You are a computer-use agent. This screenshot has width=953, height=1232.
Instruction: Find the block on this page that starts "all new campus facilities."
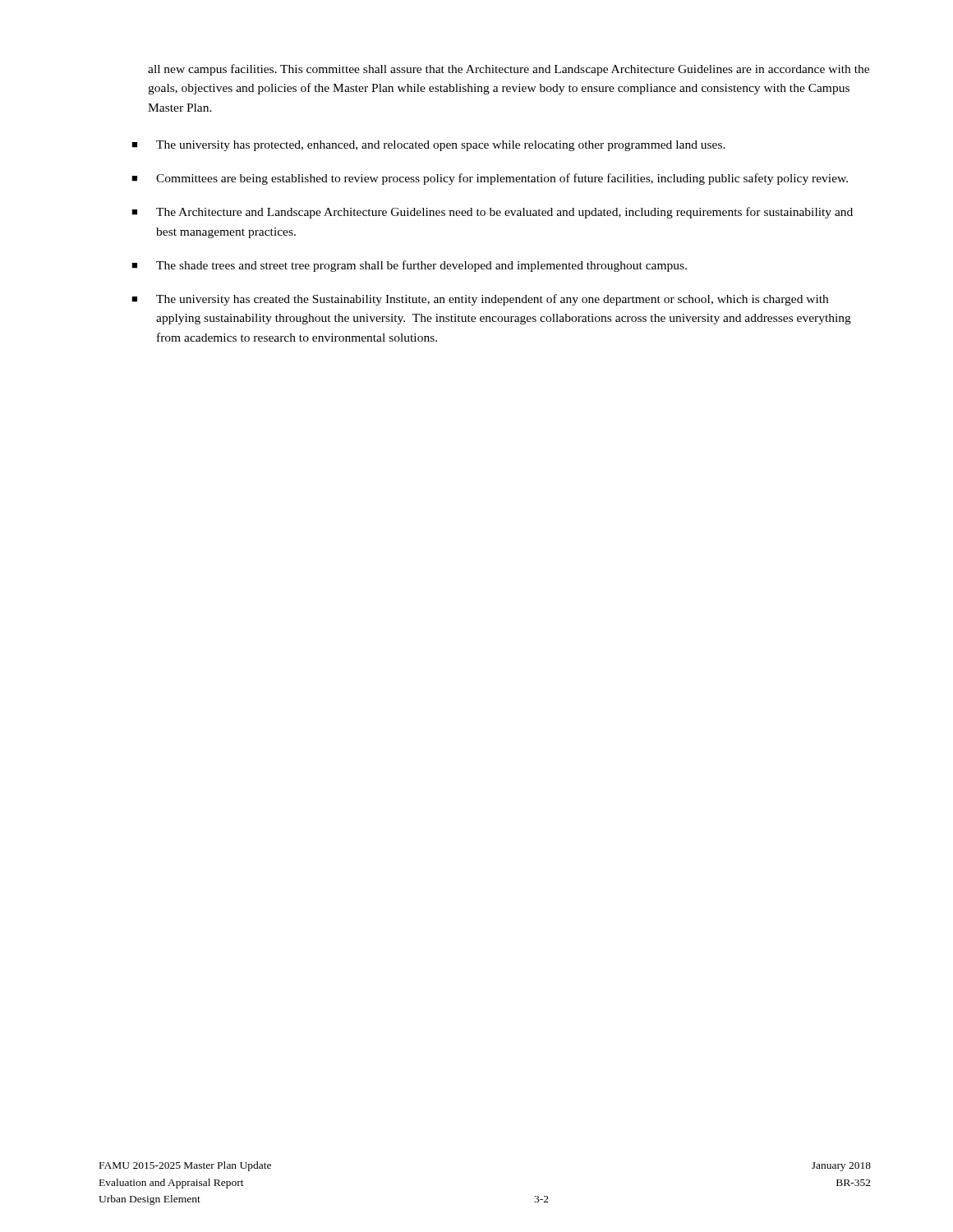pyautogui.click(x=509, y=88)
